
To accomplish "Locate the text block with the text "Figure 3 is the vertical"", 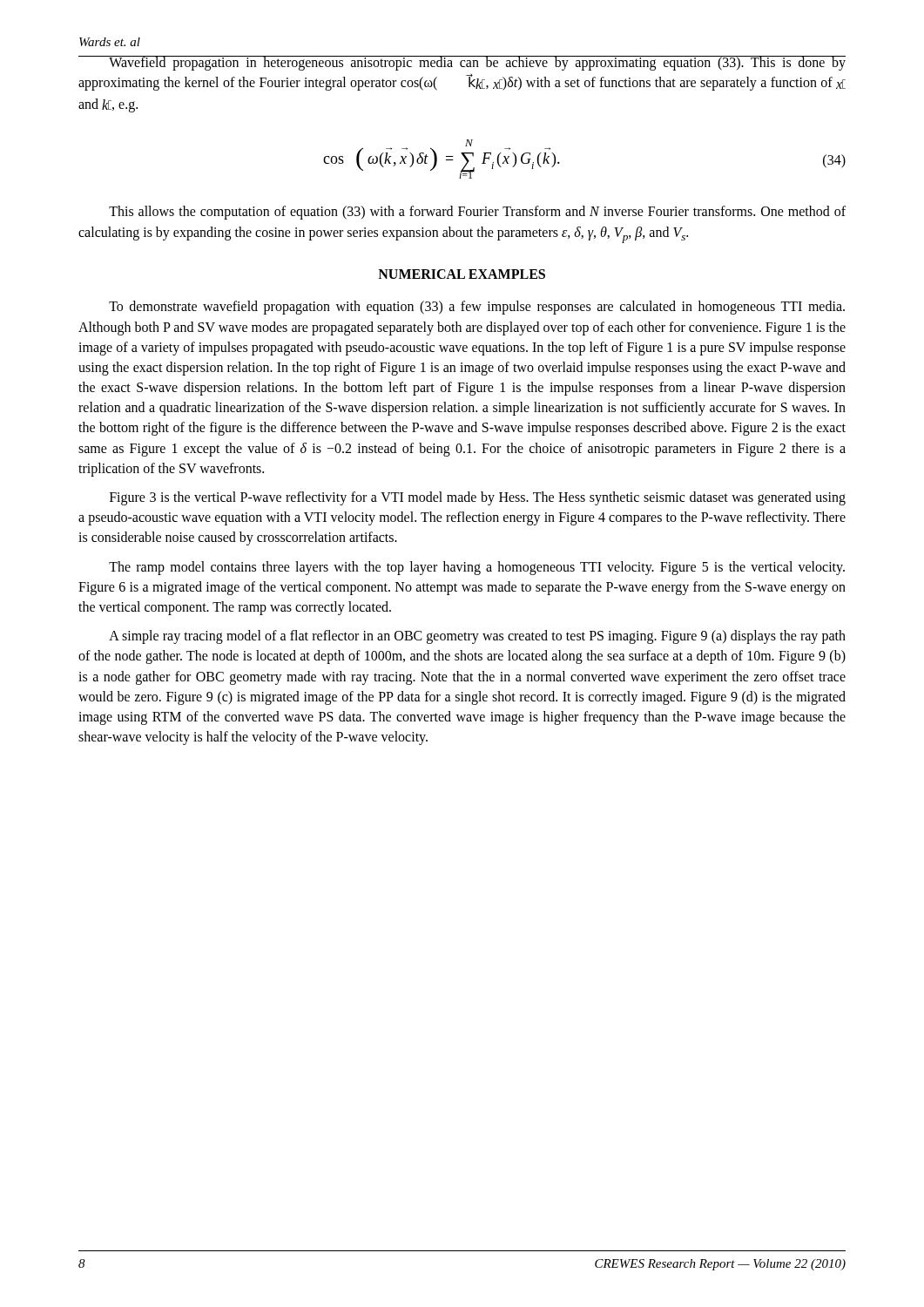I will pyautogui.click(x=462, y=517).
